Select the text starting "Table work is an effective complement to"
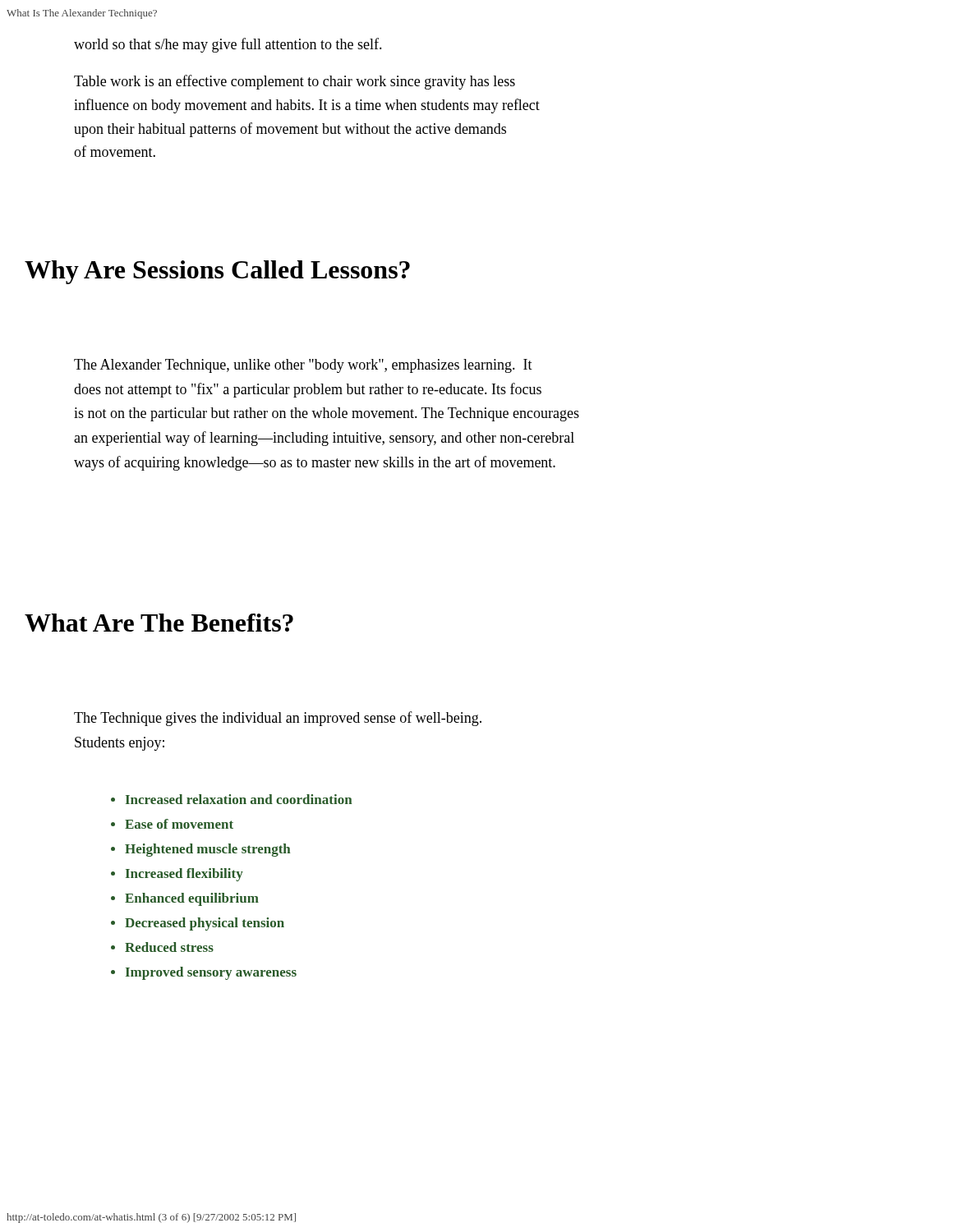Screen dimensions: 1232x953 pyautogui.click(x=307, y=117)
